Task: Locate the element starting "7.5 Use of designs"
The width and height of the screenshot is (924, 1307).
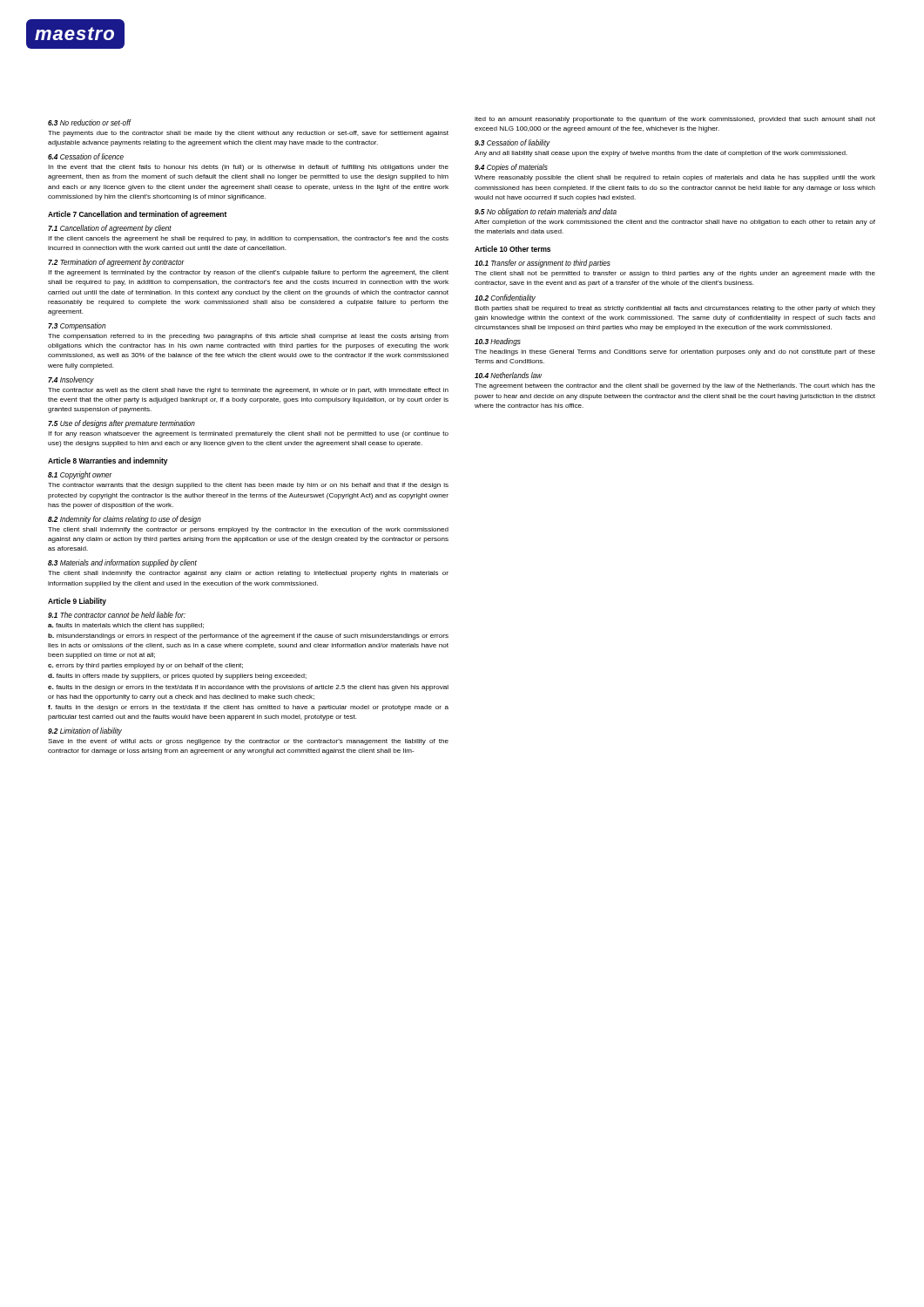Action: tap(121, 424)
